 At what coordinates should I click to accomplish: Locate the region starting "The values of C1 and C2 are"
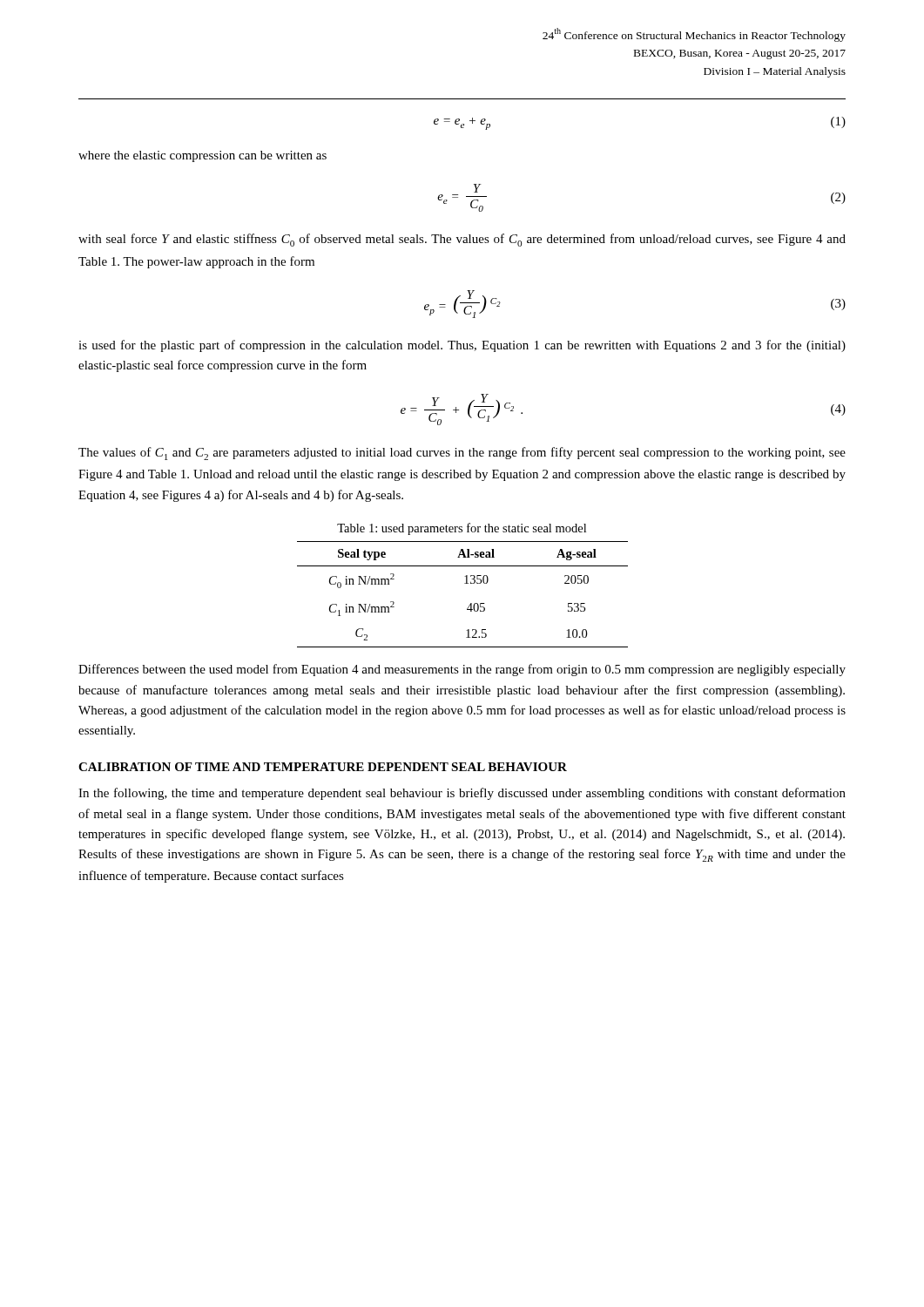point(462,473)
